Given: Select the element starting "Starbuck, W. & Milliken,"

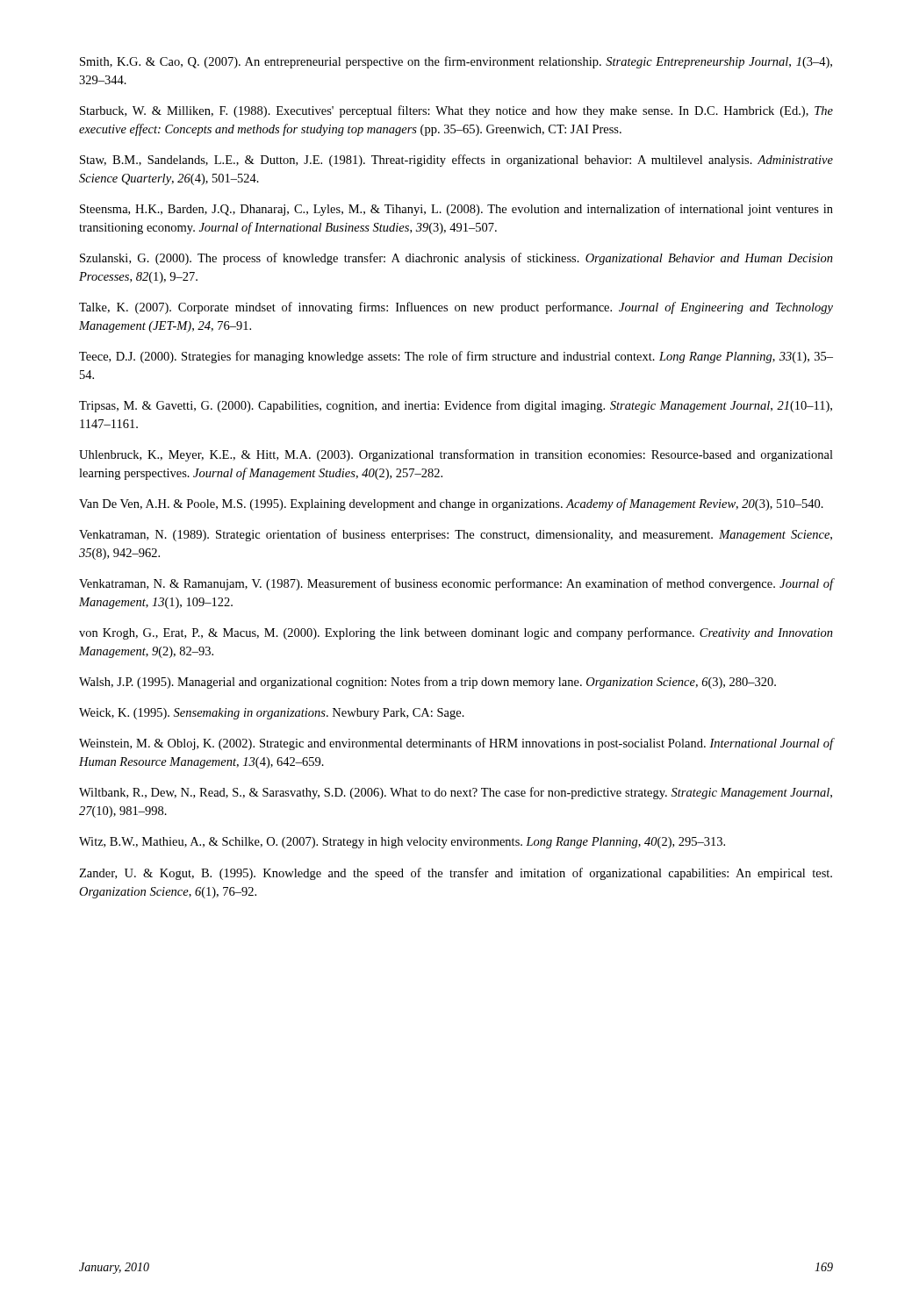Looking at the screenshot, I should [456, 120].
